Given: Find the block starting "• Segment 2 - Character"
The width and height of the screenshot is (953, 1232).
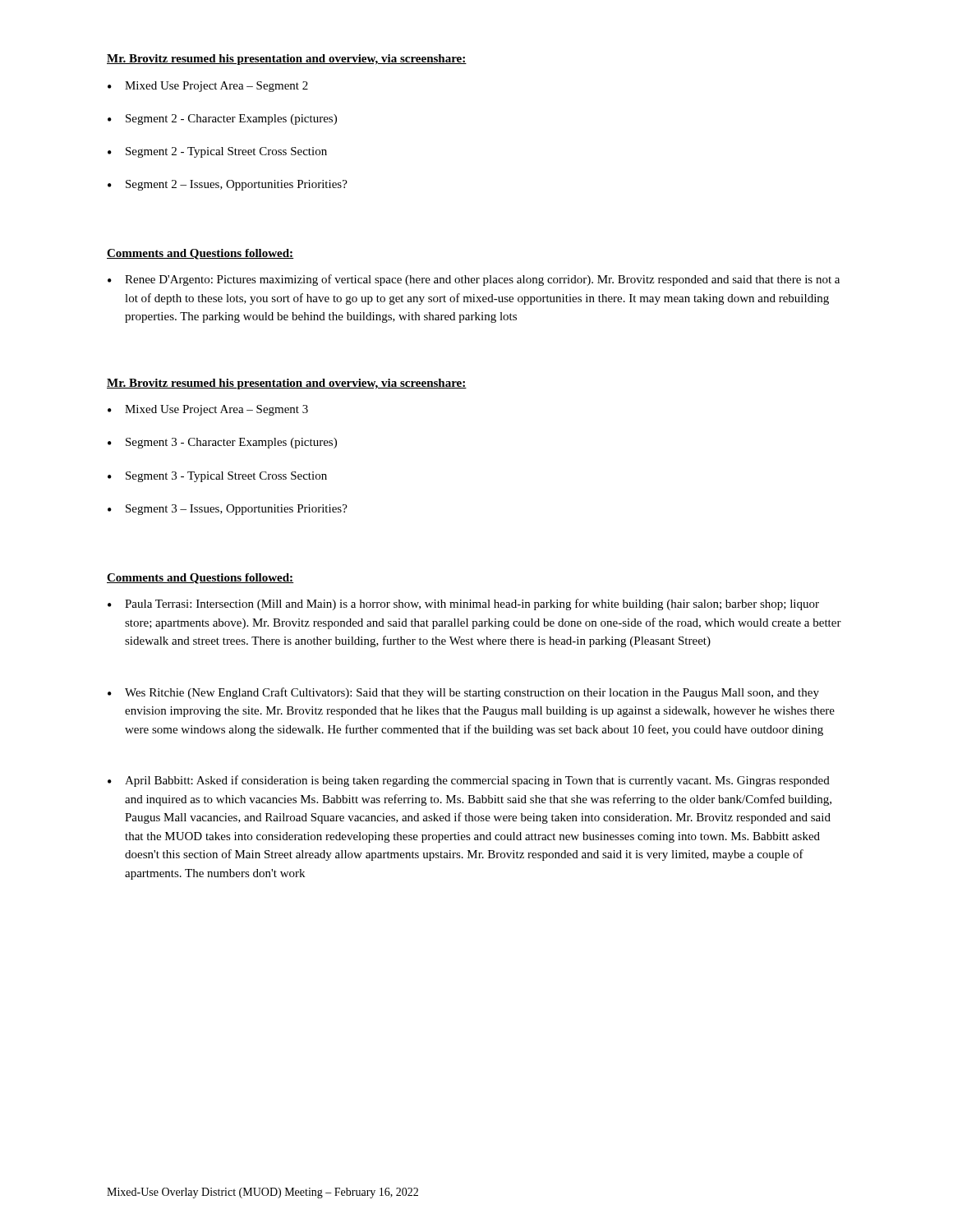Looking at the screenshot, I should click(x=222, y=120).
